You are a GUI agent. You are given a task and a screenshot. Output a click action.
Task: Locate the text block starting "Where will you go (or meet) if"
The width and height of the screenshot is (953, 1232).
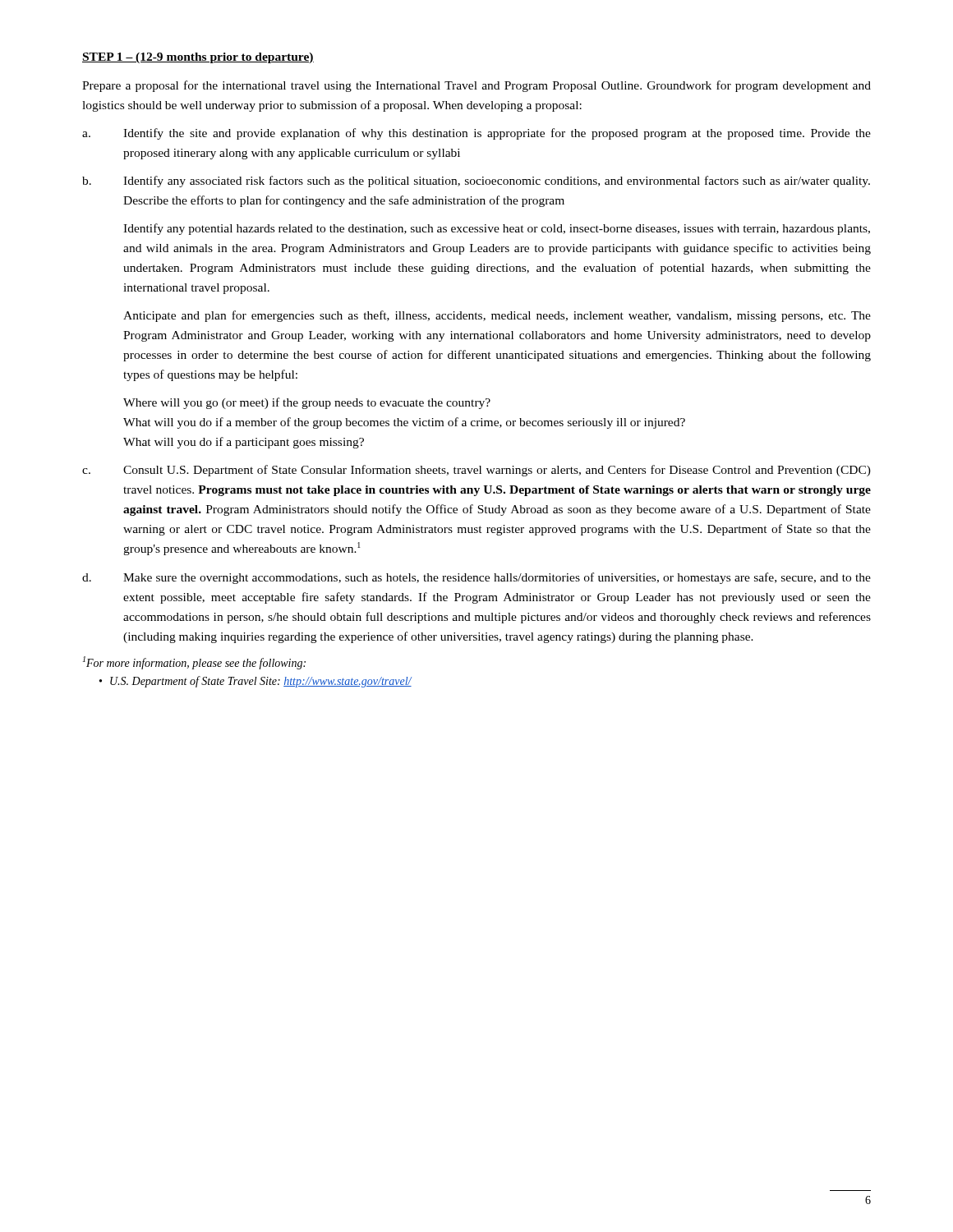coord(404,422)
